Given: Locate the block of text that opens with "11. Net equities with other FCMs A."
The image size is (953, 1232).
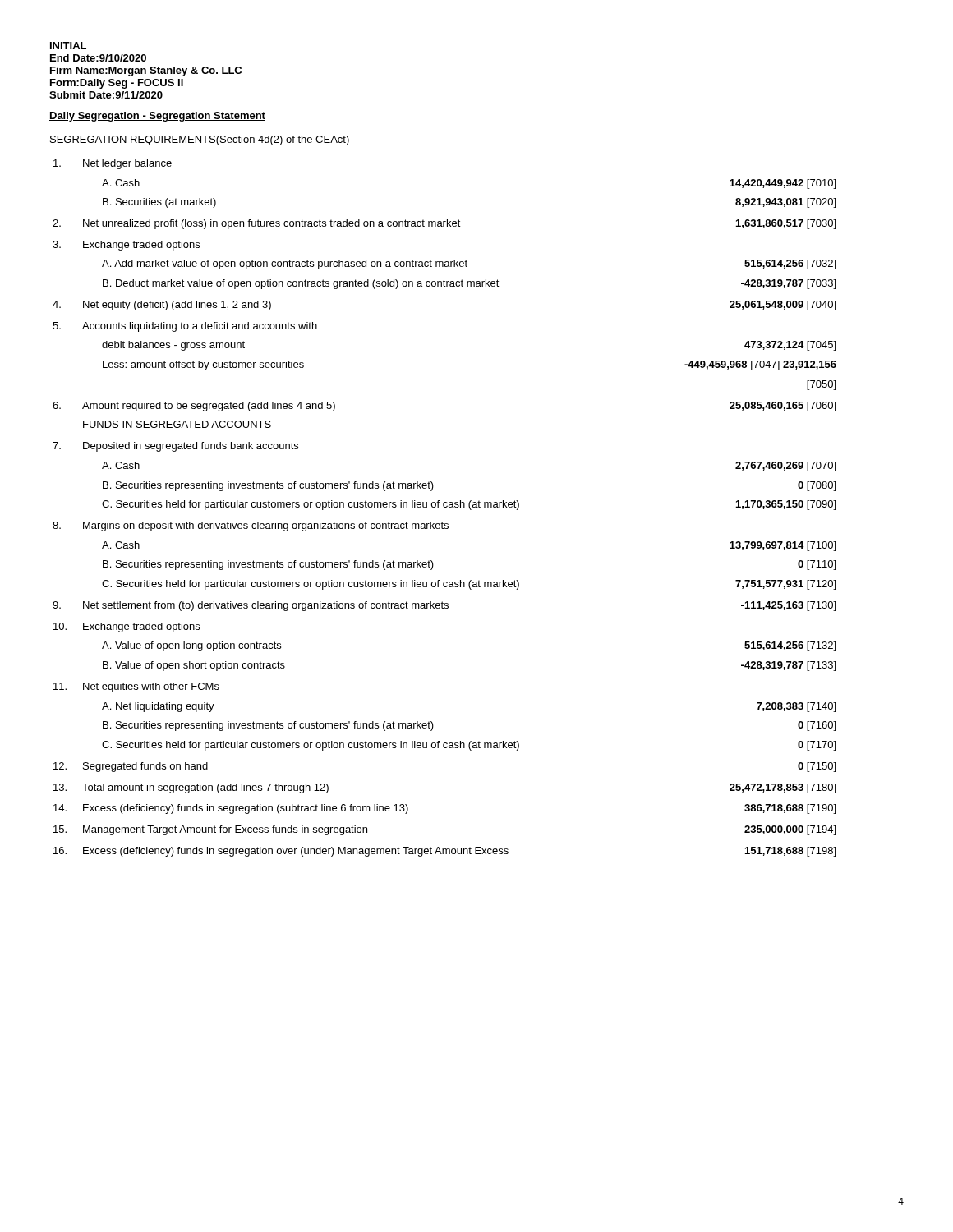Looking at the screenshot, I should coord(136,687).
